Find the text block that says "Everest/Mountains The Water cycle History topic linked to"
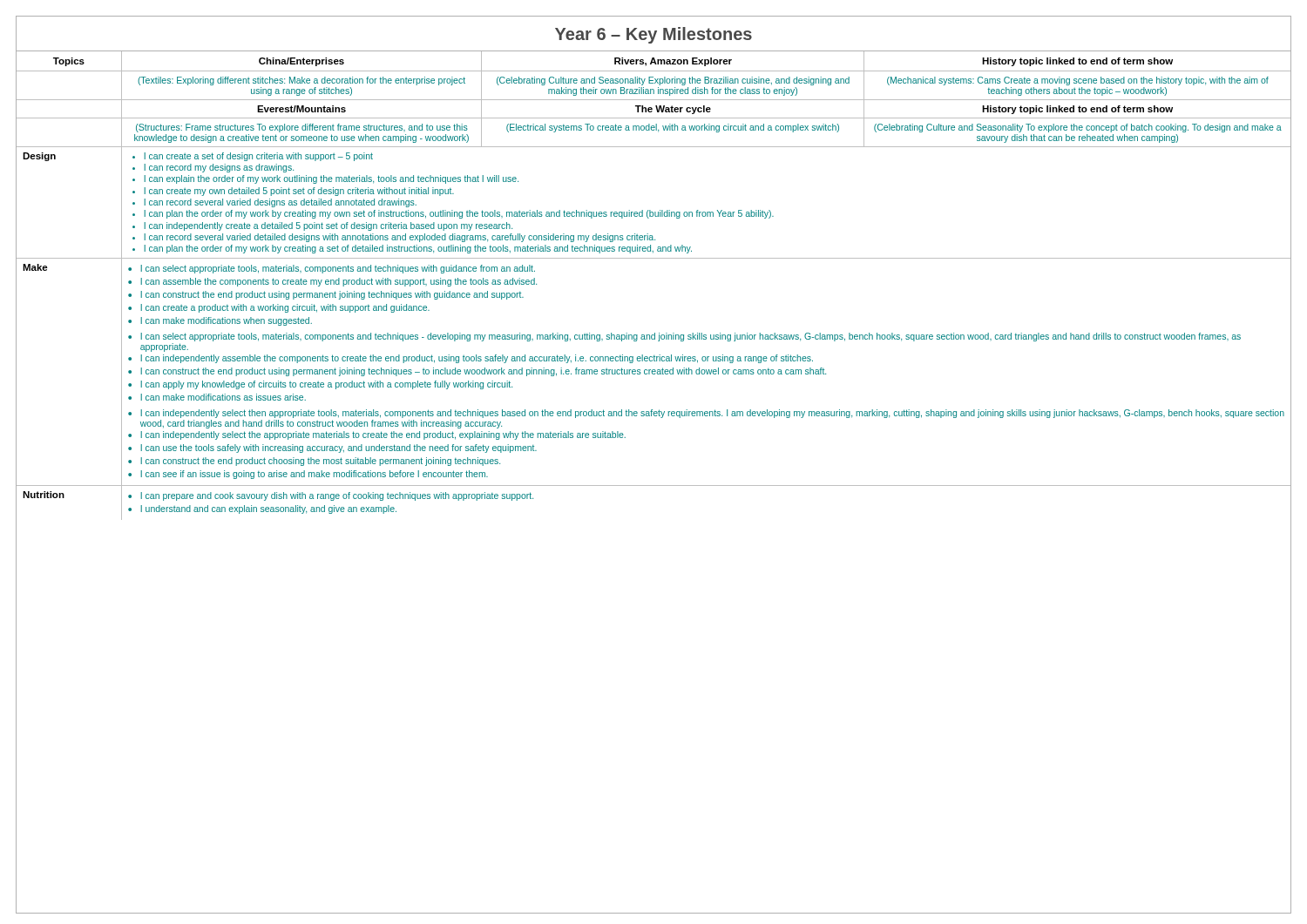 654,109
